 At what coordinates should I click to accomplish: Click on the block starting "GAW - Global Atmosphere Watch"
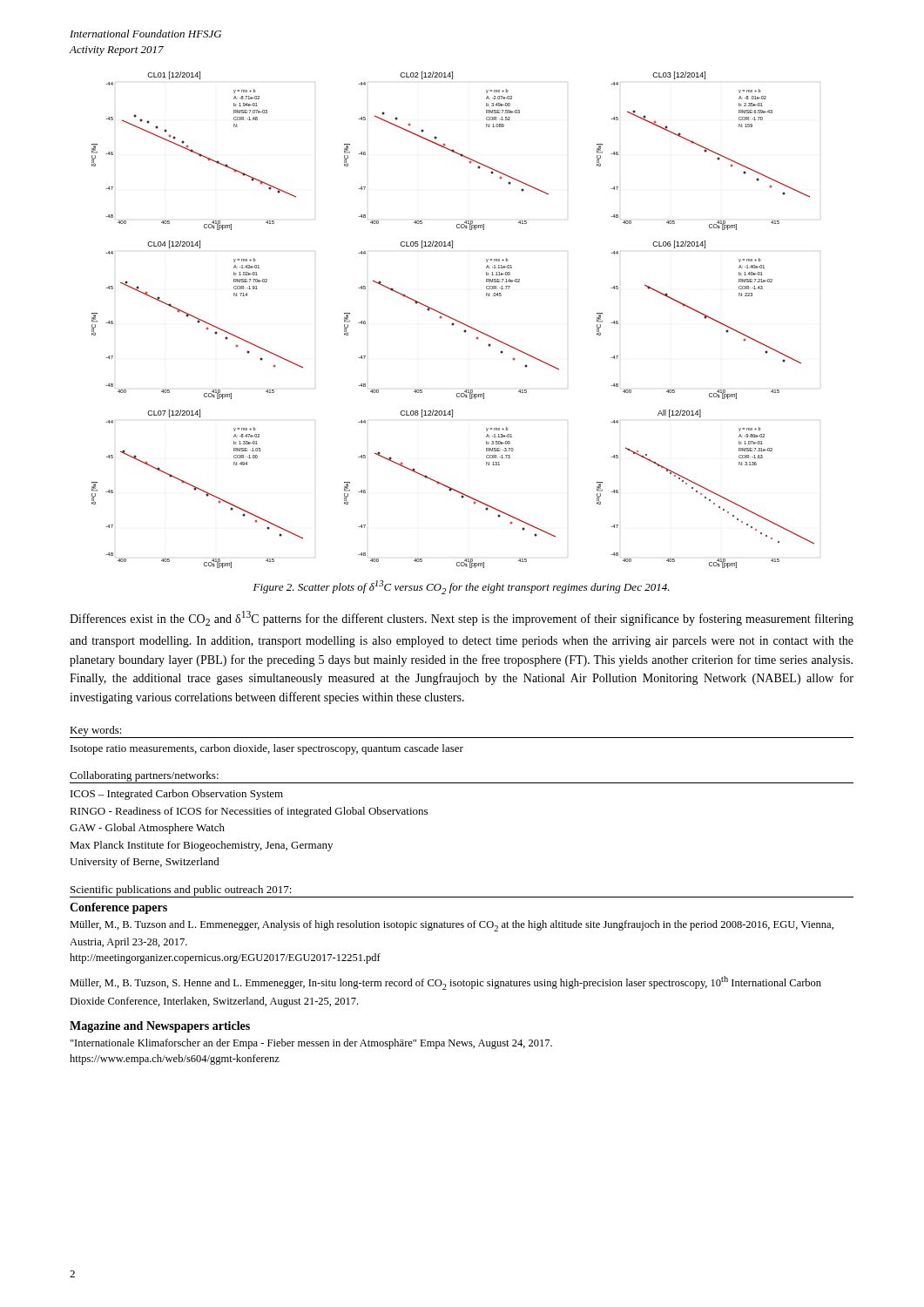[x=147, y=827]
